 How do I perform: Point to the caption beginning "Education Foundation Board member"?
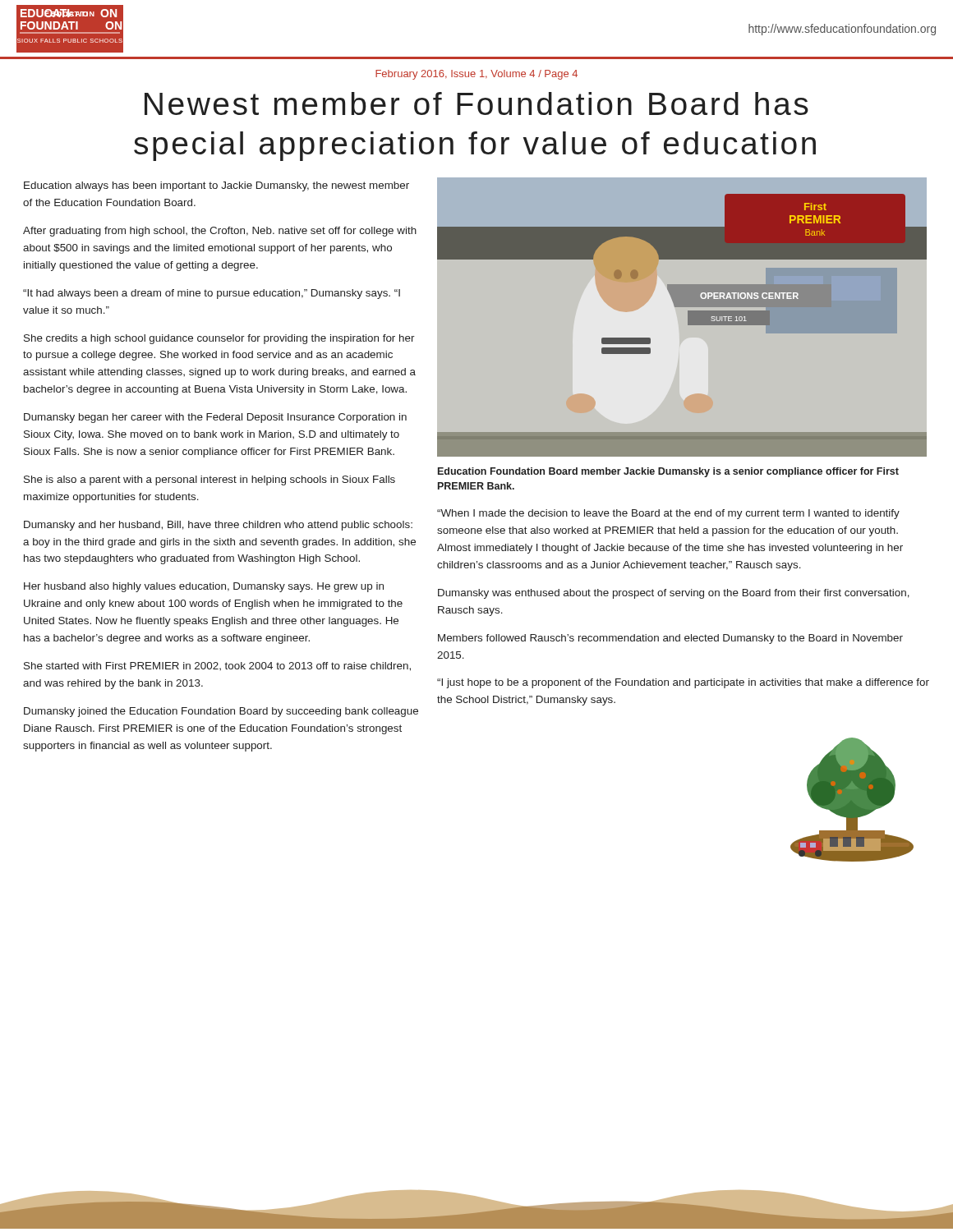click(x=668, y=479)
